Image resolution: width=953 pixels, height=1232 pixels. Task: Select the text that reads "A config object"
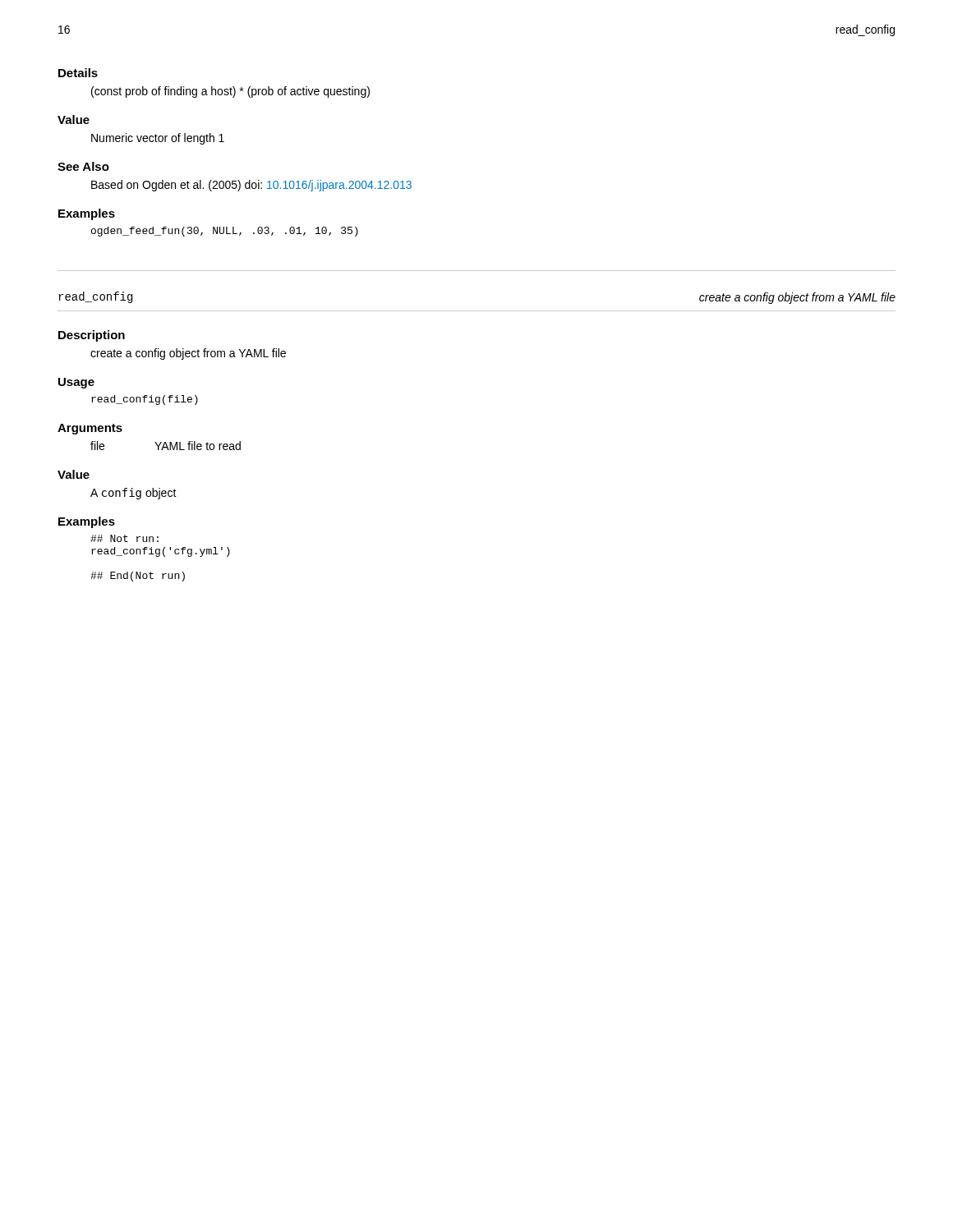[133, 493]
